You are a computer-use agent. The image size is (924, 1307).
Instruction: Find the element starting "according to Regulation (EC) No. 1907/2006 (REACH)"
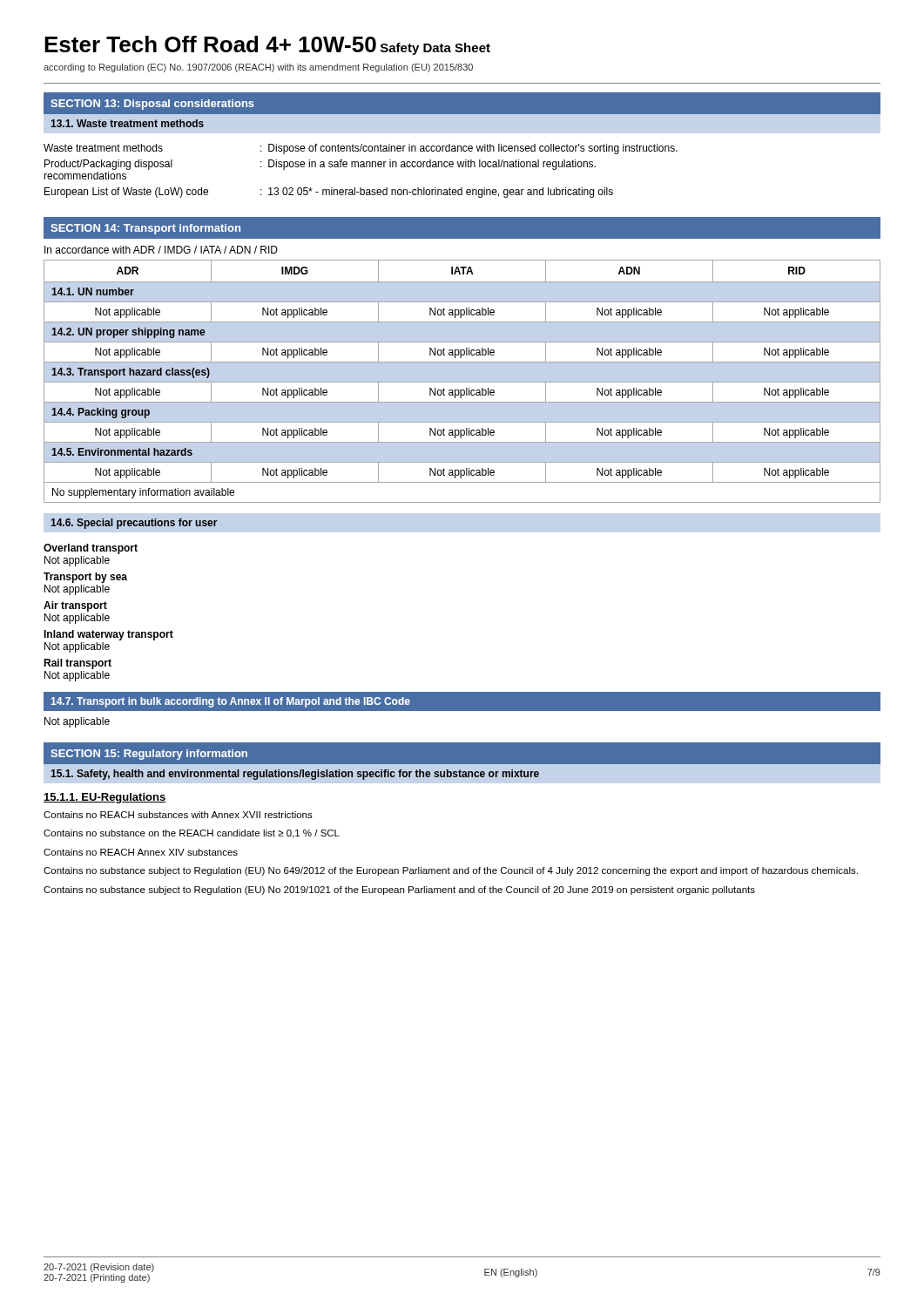tap(462, 67)
